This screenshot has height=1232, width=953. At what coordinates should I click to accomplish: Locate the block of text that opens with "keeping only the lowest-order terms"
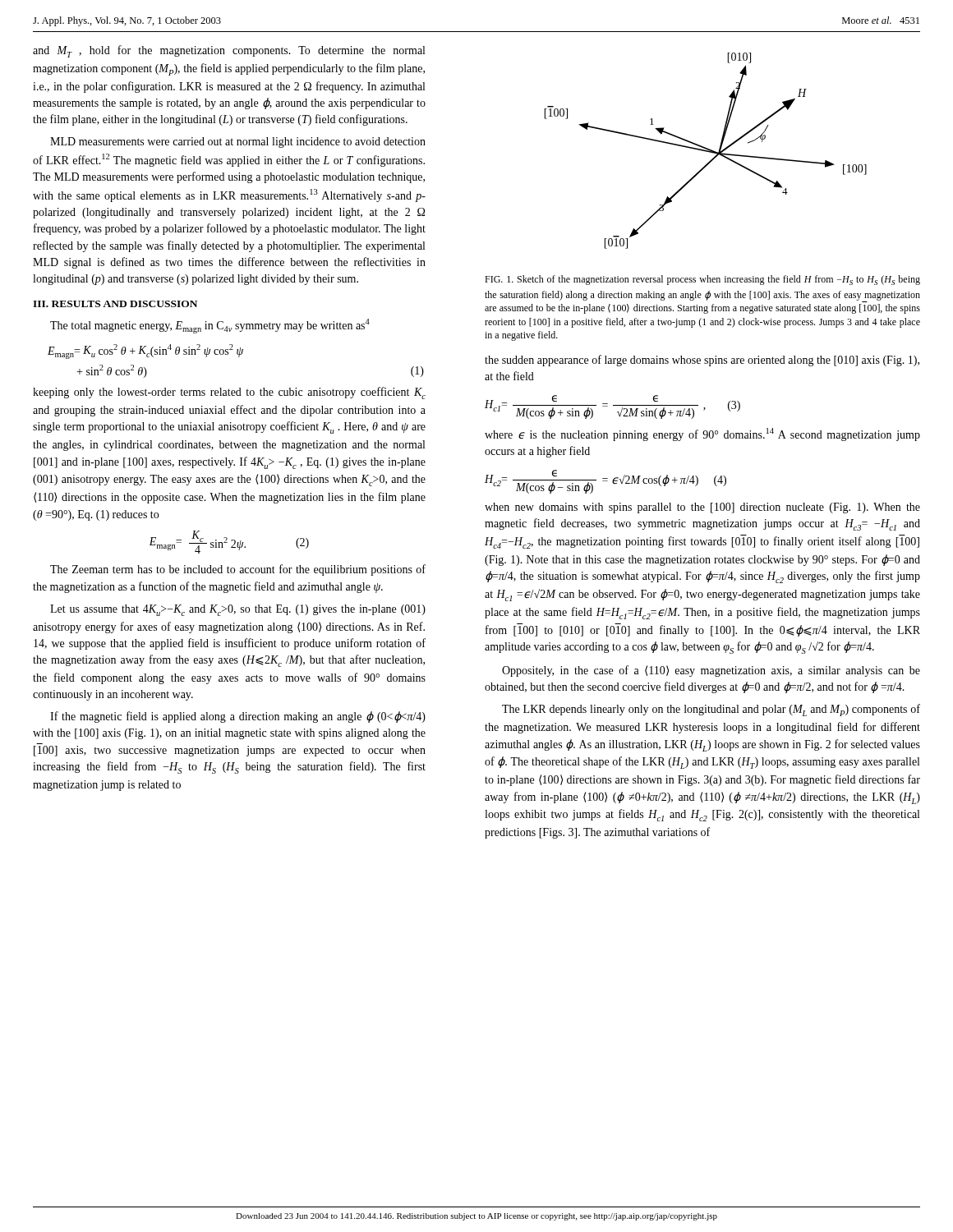click(x=229, y=454)
